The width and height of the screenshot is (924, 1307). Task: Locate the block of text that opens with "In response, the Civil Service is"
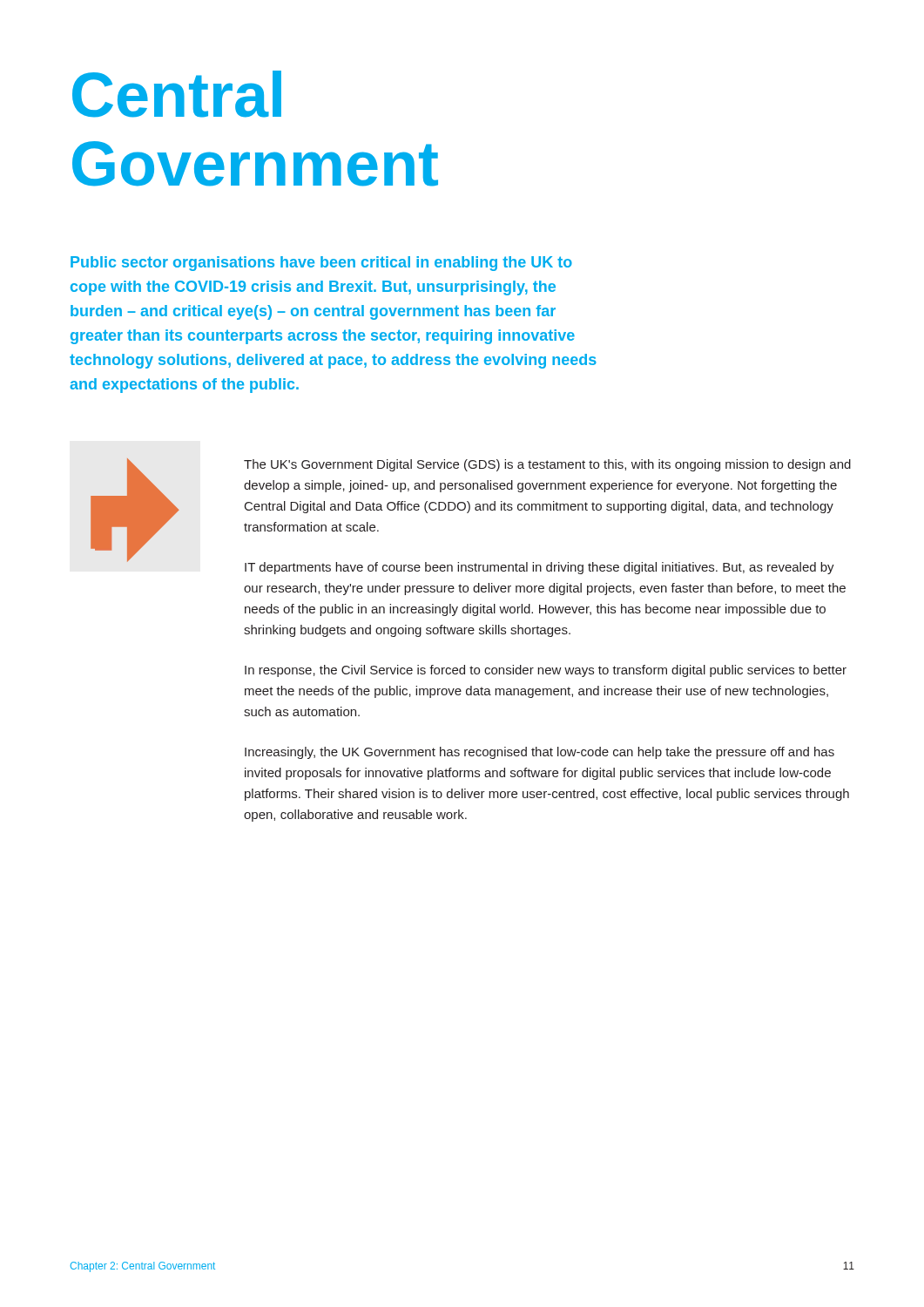click(x=545, y=690)
